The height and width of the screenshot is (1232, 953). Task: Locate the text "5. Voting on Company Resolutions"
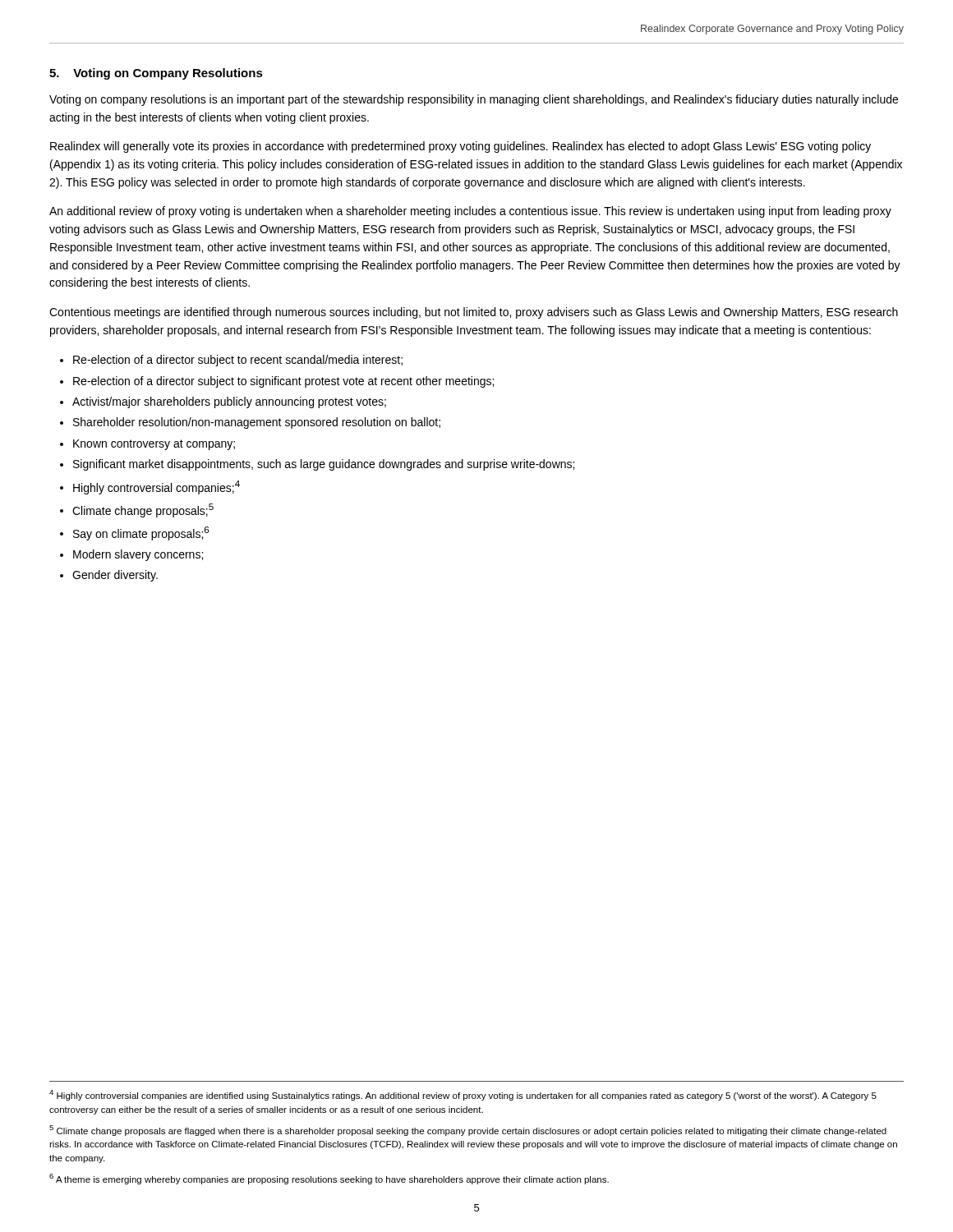coord(156,73)
